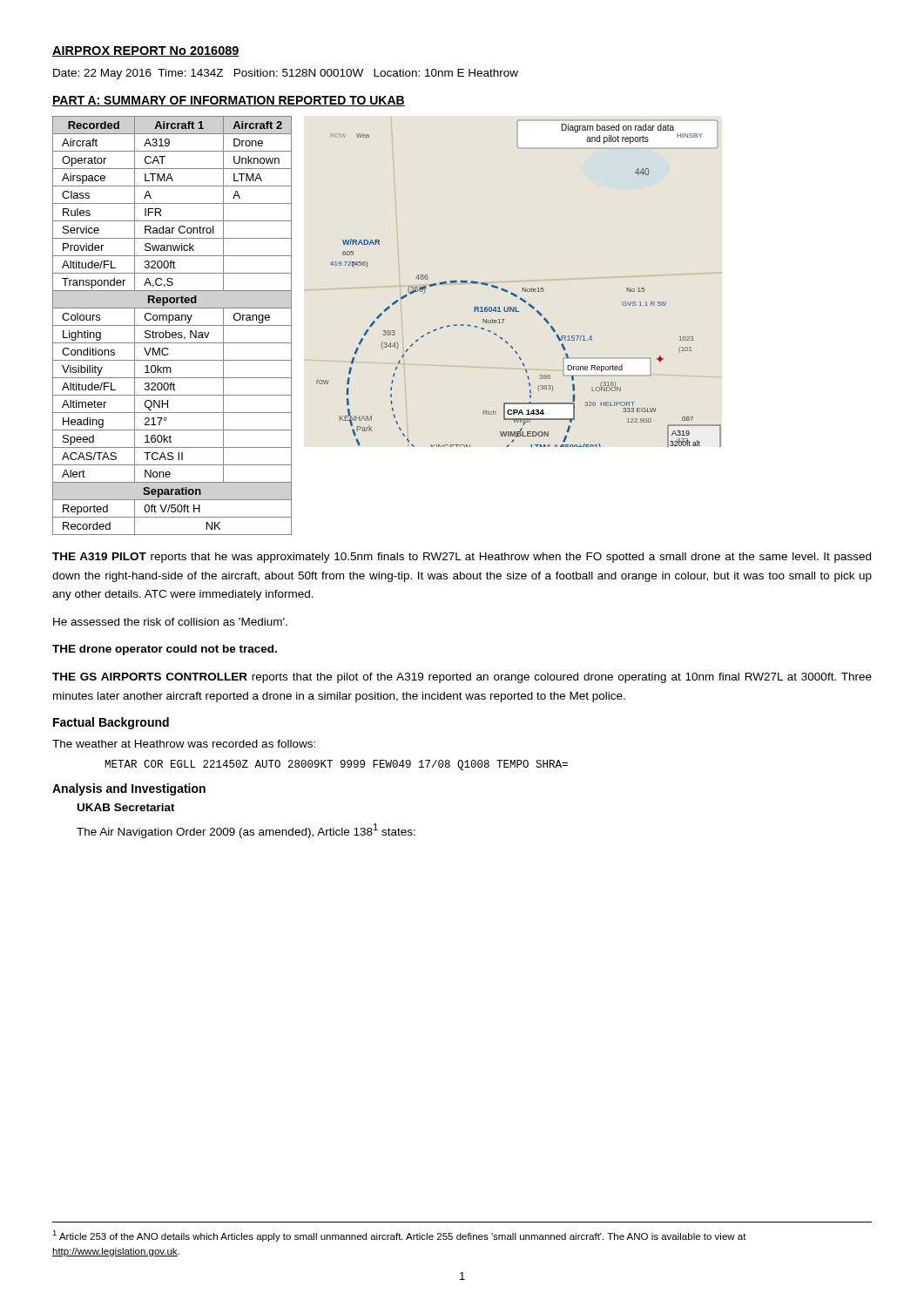The width and height of the screenshot is (924, 1307).
Task: Find the block on this page that starts "The Air Navigation Order 2009 (as"
Action: coord(246,829)
